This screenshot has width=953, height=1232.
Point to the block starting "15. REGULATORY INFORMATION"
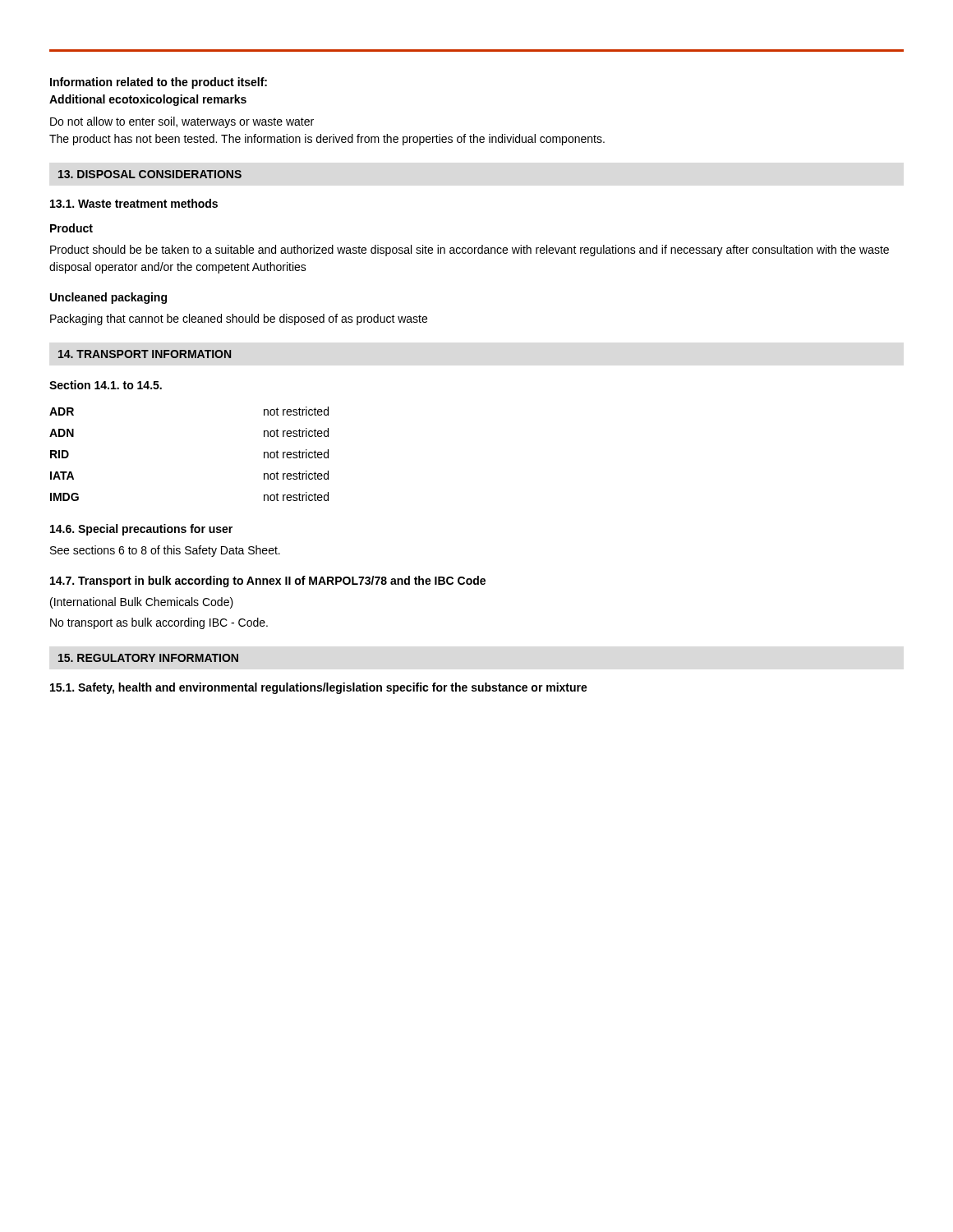click(x=148, y=658)
